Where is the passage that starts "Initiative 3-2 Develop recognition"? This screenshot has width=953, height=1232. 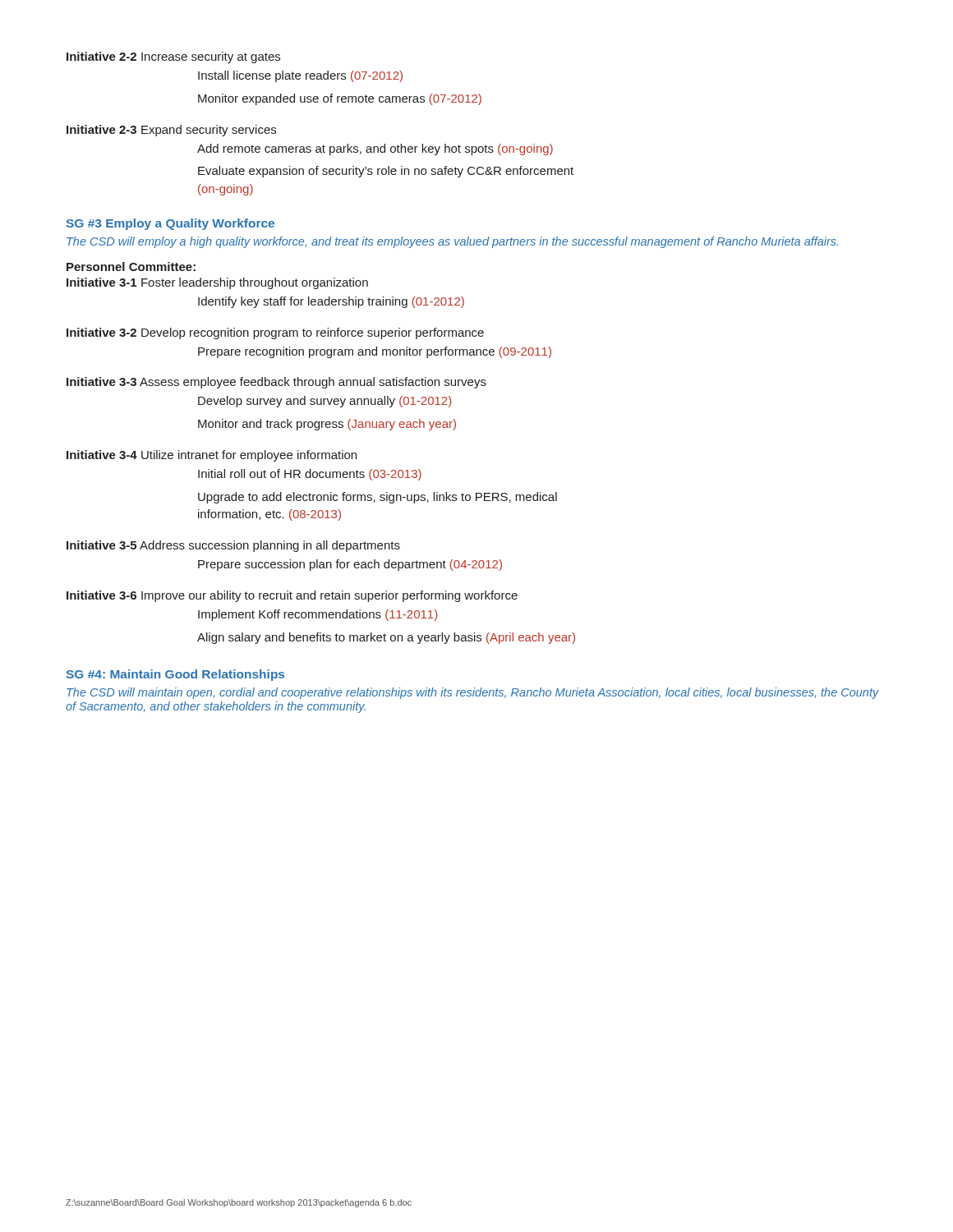point(476,342)
